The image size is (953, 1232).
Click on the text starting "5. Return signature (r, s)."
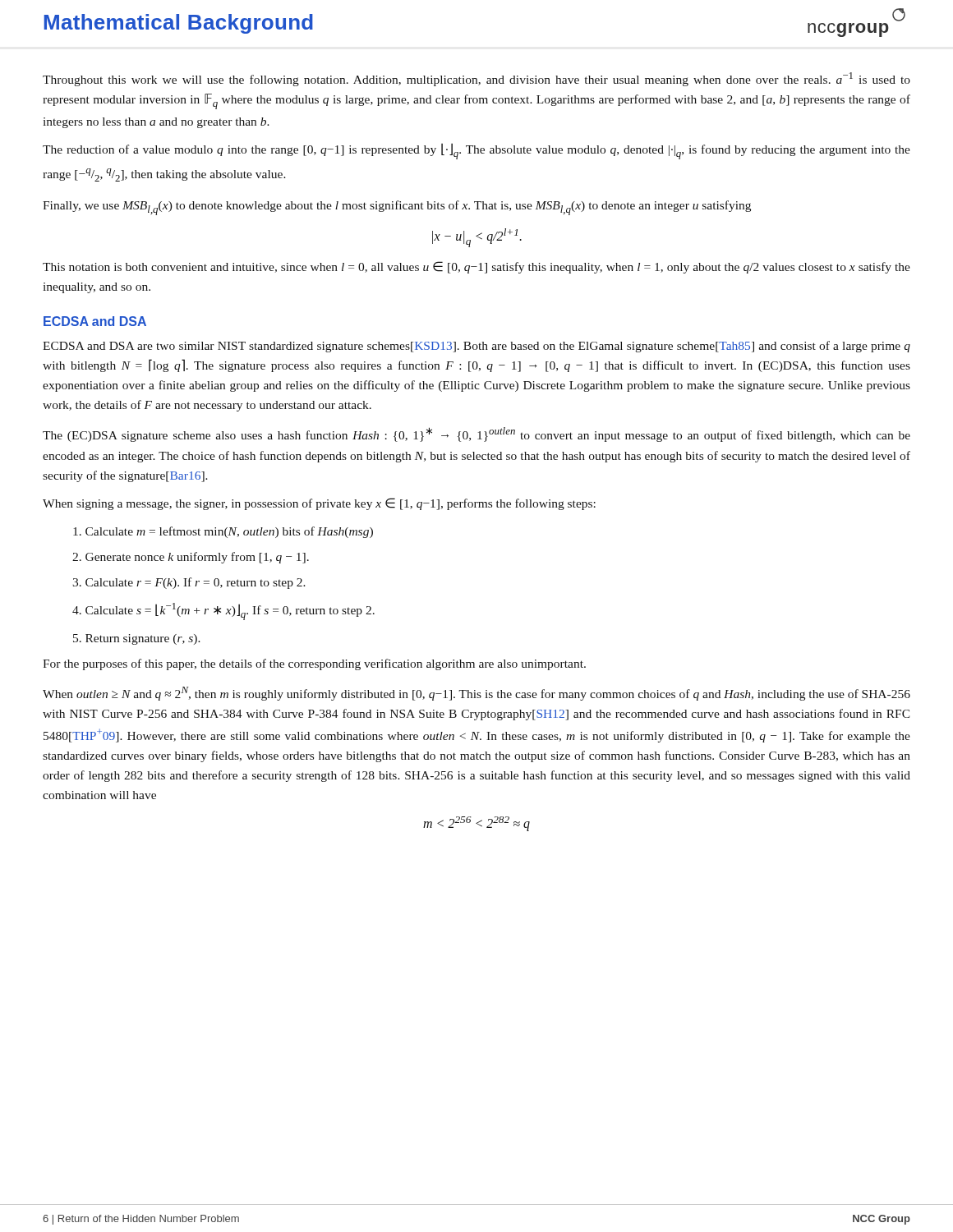tap(137, 638)
